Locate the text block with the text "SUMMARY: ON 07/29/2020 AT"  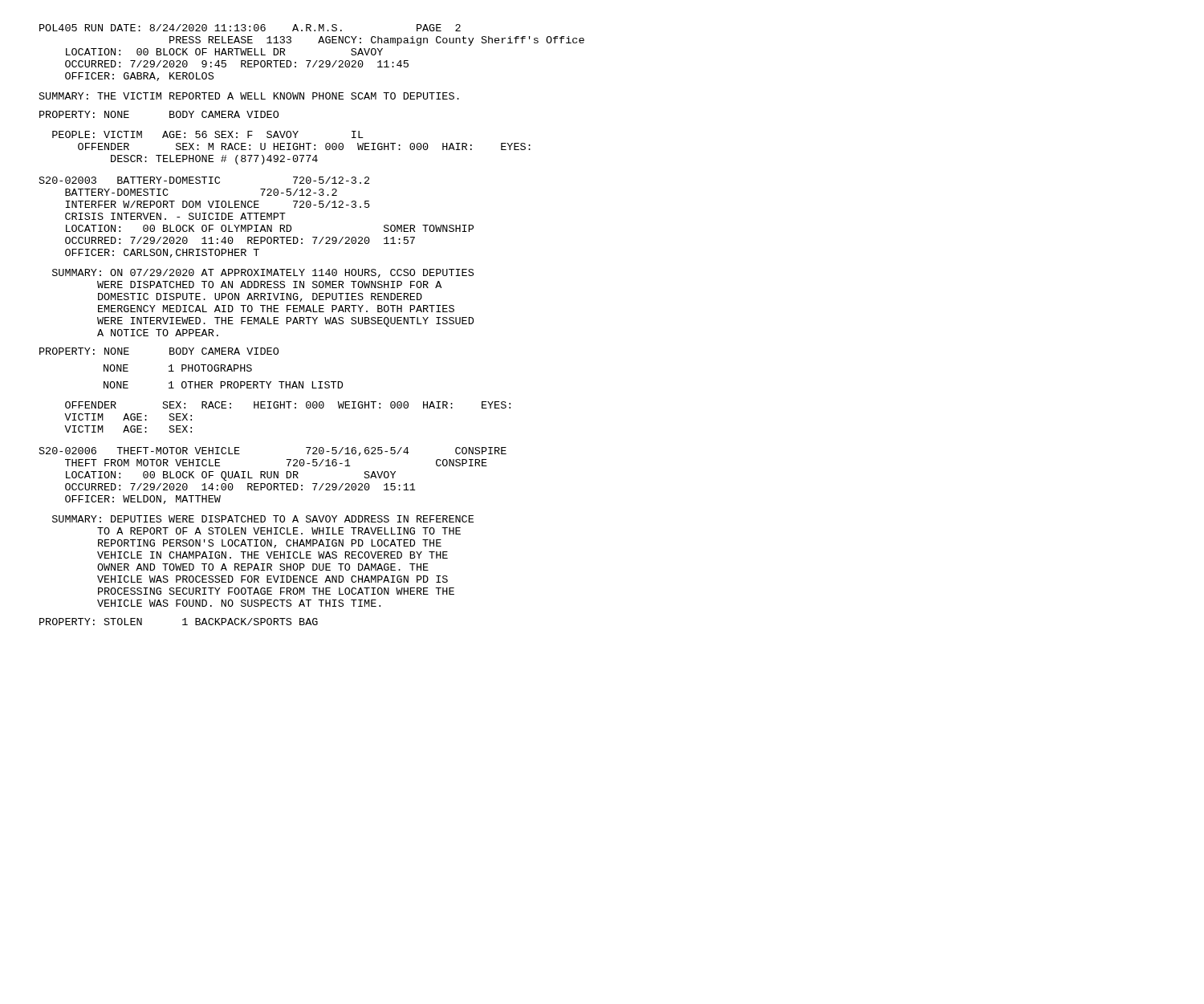256,303
